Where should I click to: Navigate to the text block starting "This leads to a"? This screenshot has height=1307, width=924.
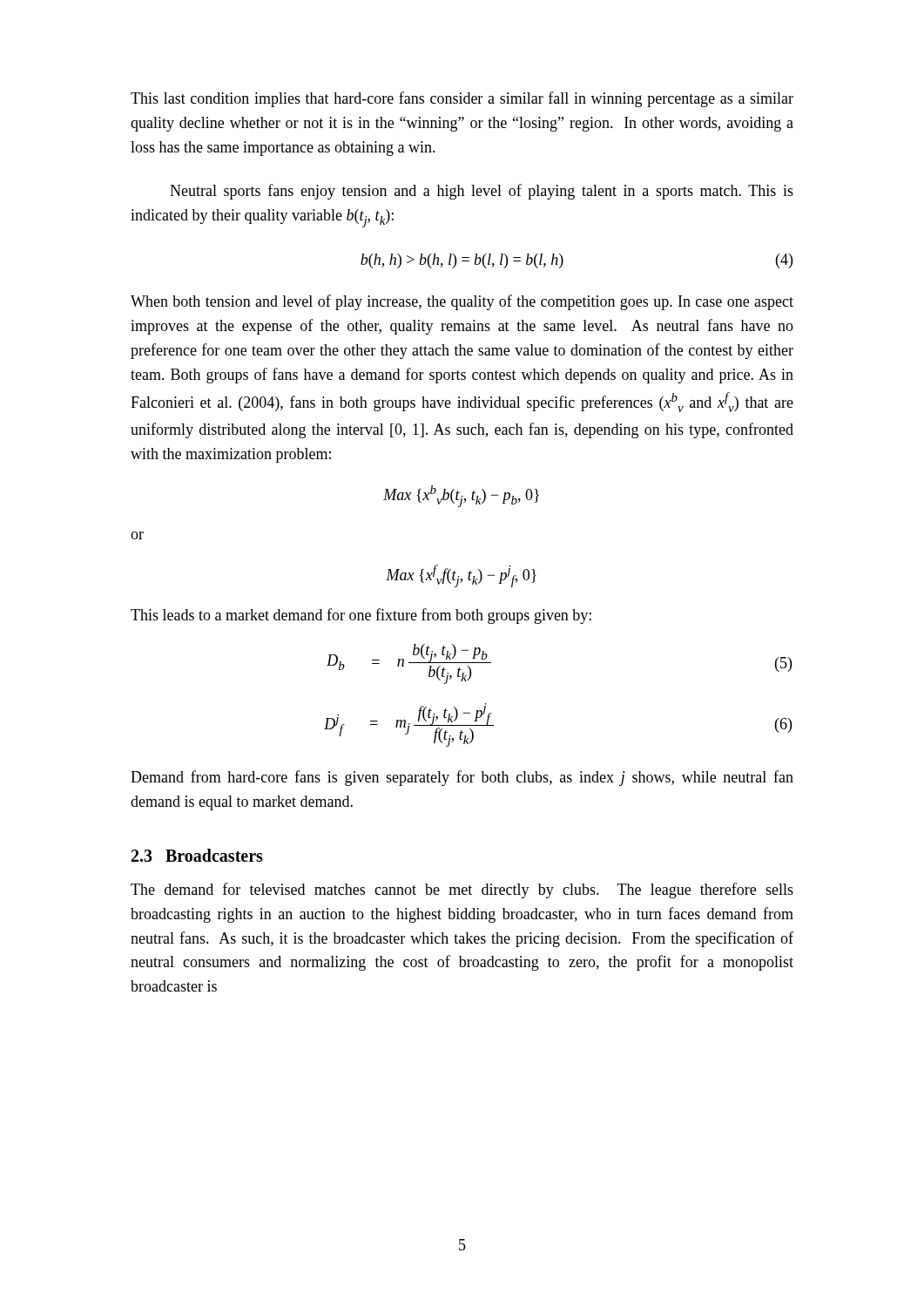pyautogui.click(x=362, y=615)
